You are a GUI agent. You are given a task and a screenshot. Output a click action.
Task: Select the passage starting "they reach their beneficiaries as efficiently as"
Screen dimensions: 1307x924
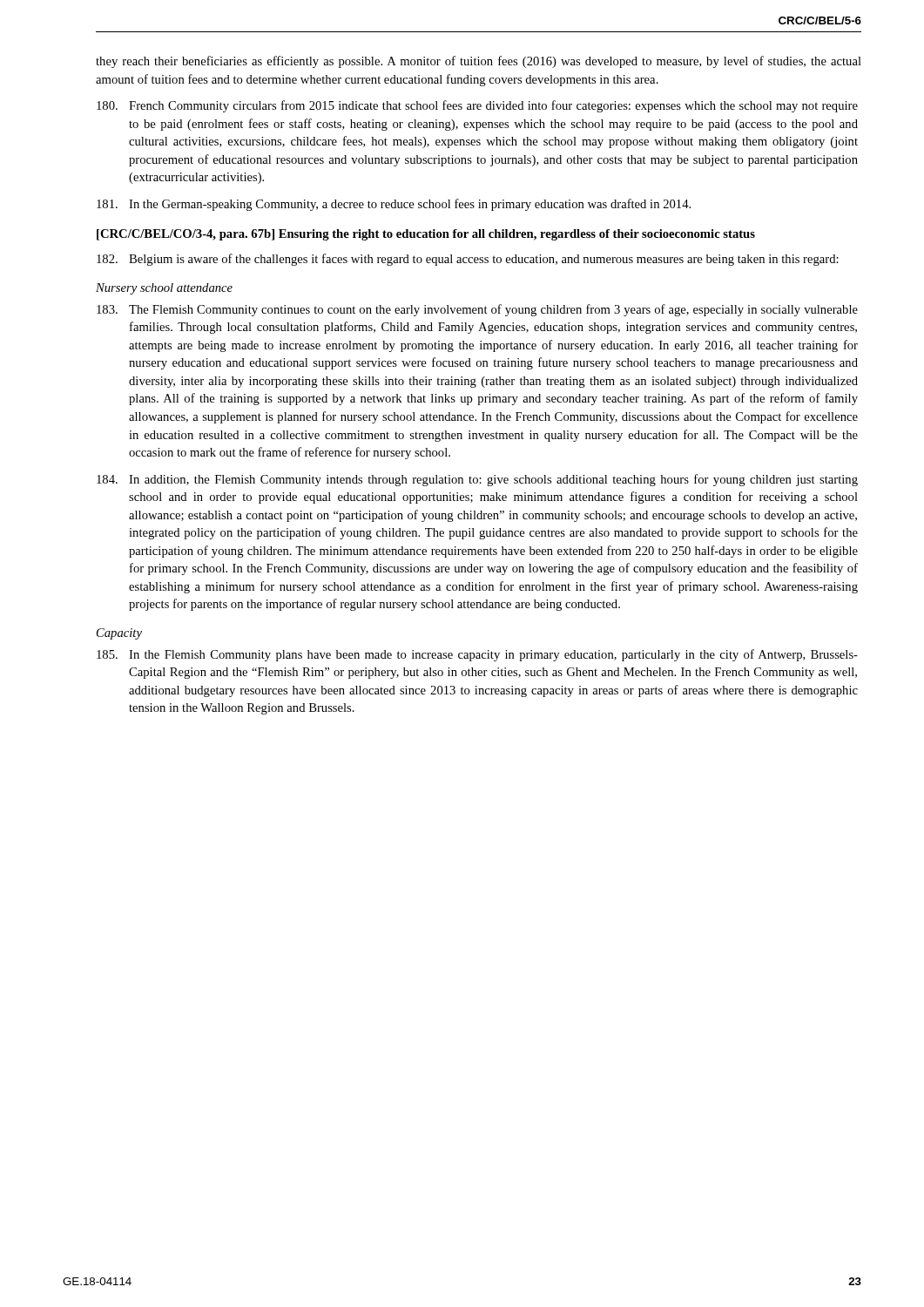pos(479,70)
